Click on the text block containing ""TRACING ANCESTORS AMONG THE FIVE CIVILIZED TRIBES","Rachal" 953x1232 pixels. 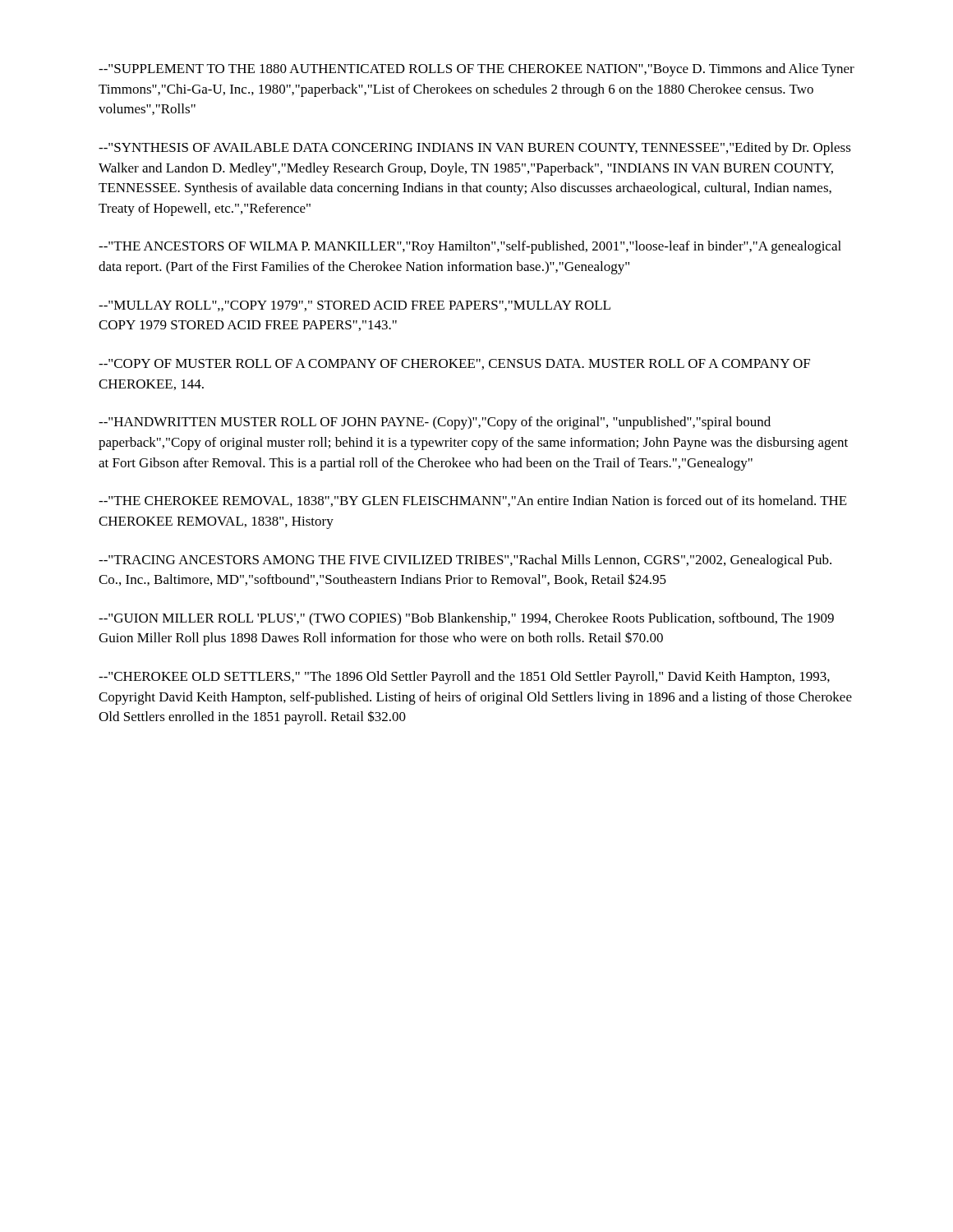(465, 569)
